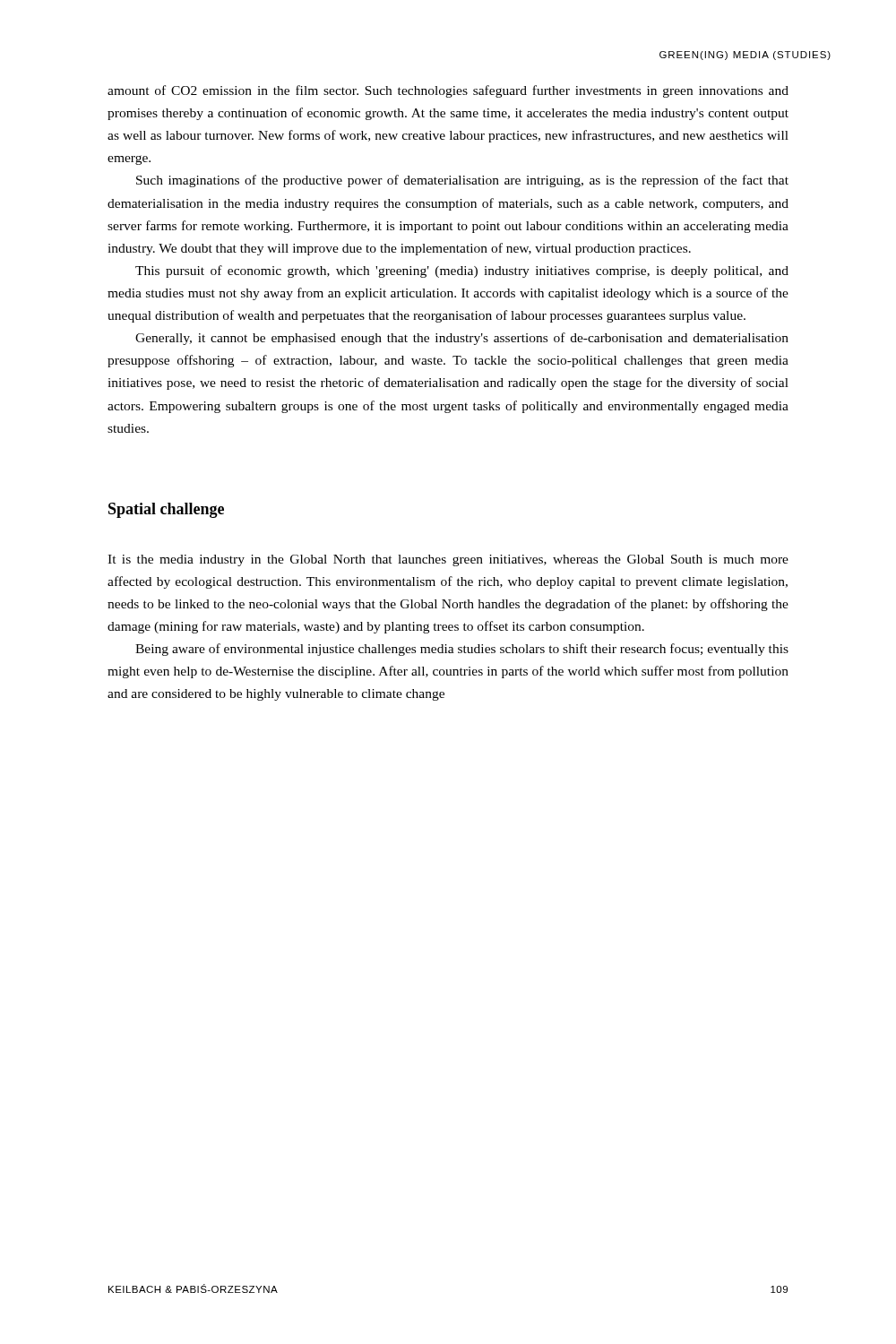Find the text block starting "This pursuit of economic growth, which 'greening'"

pyautogui.click(x=448, y=293)
